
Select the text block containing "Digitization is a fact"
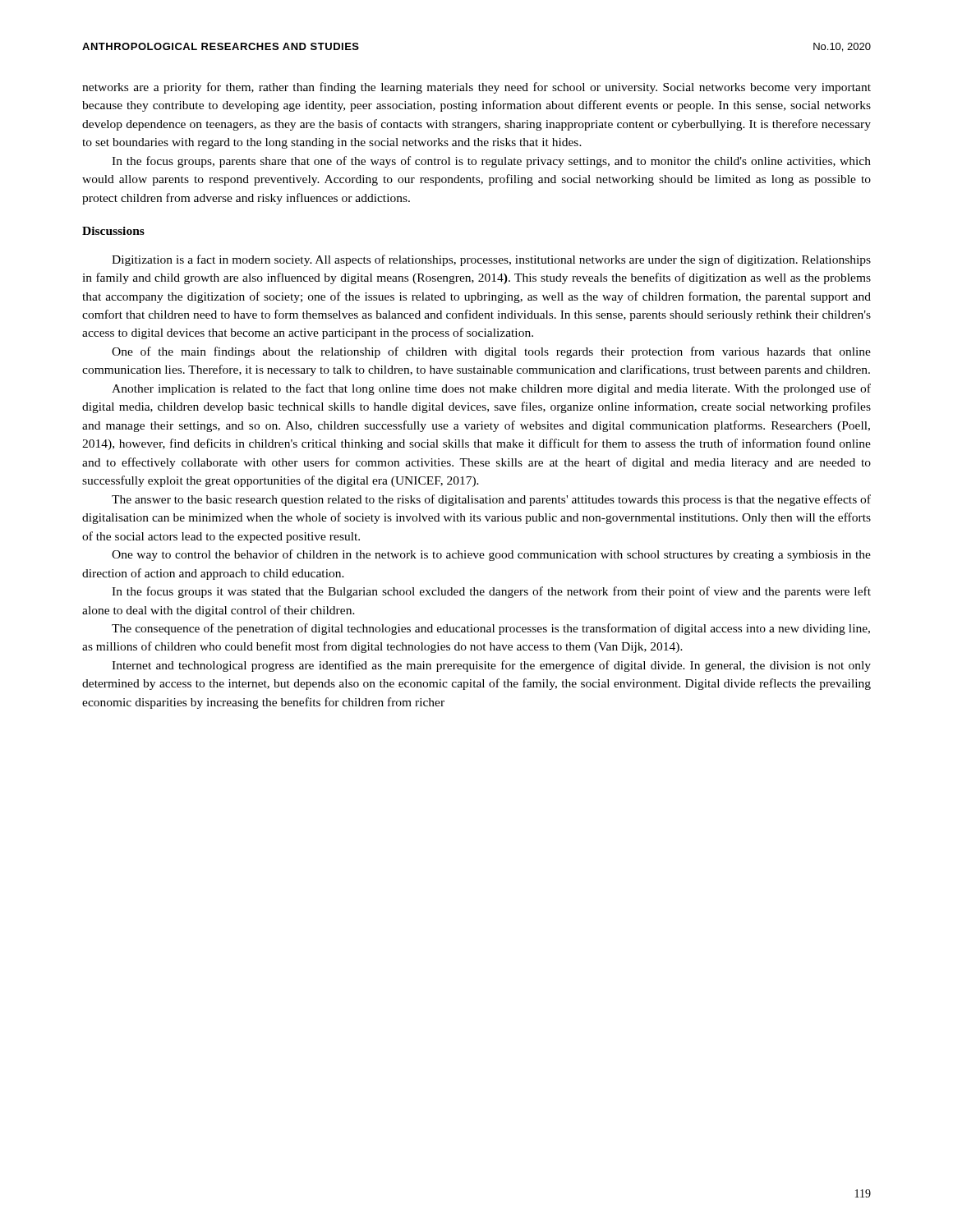(x=476, y=296)
